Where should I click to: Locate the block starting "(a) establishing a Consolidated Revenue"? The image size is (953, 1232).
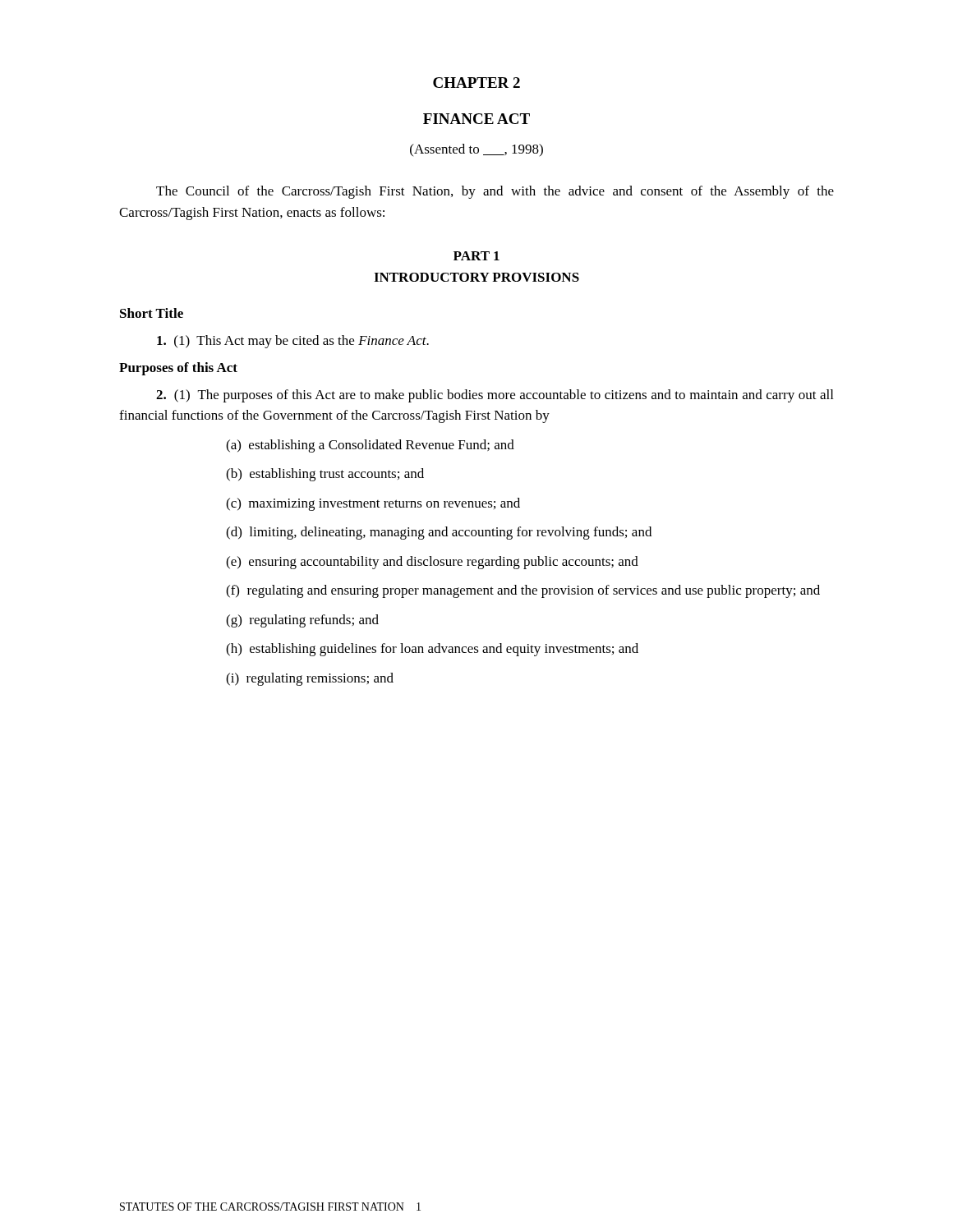click(370, 444)
